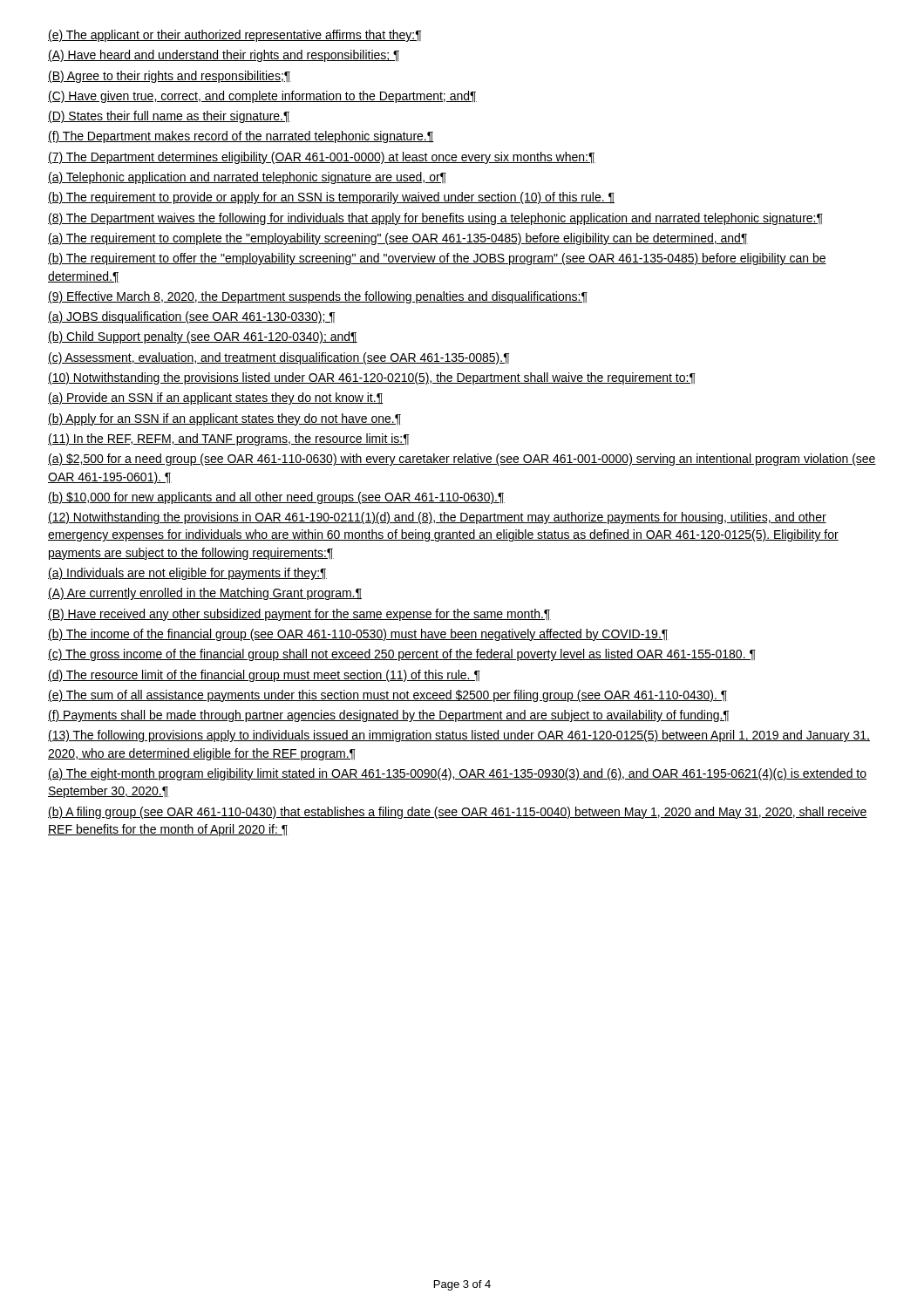Locate the list item that reads "(a) $2,500 for a need"
The image size is (924, 1308).
coord(462,468)
